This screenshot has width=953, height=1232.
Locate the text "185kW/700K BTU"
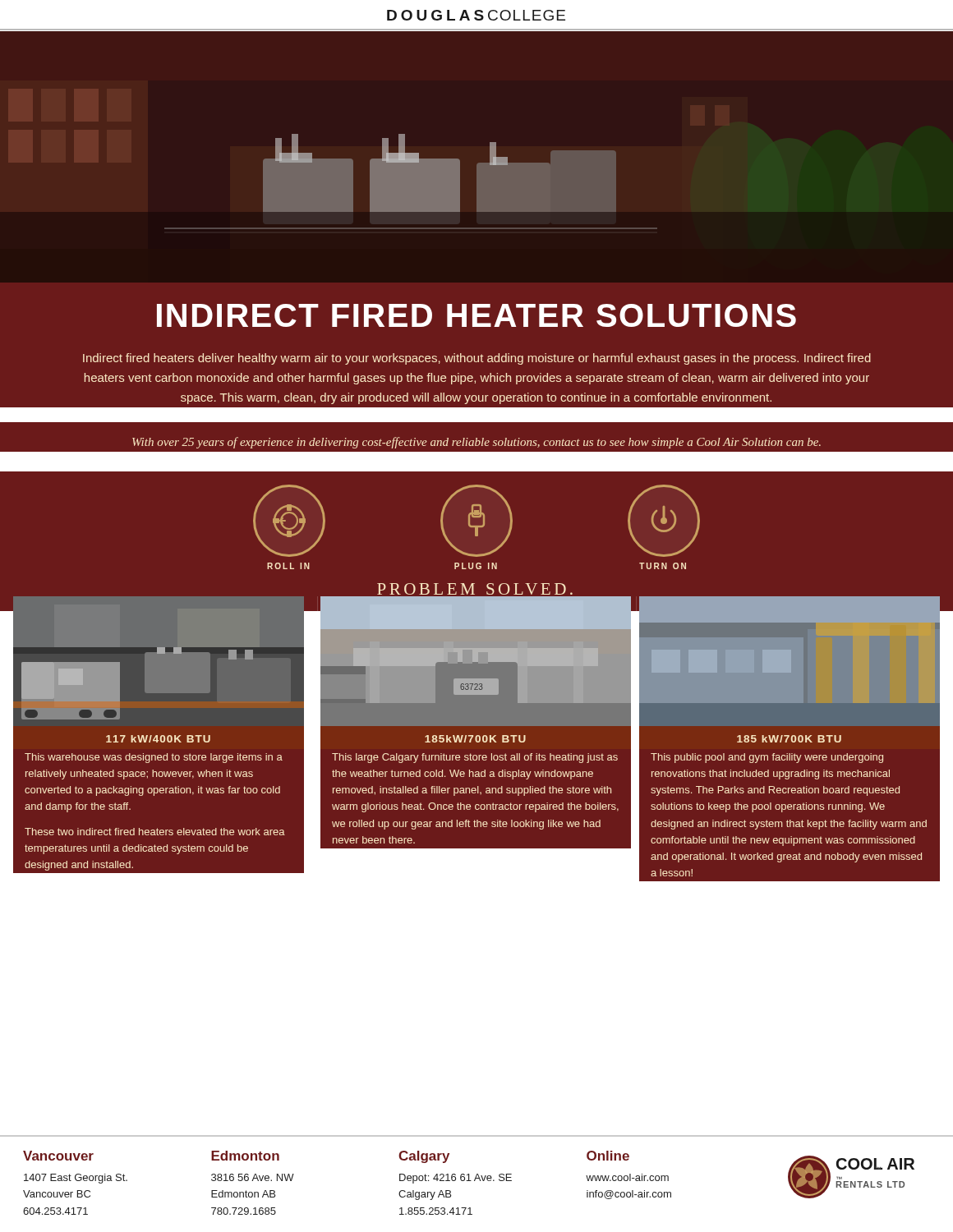coord(476,739)
